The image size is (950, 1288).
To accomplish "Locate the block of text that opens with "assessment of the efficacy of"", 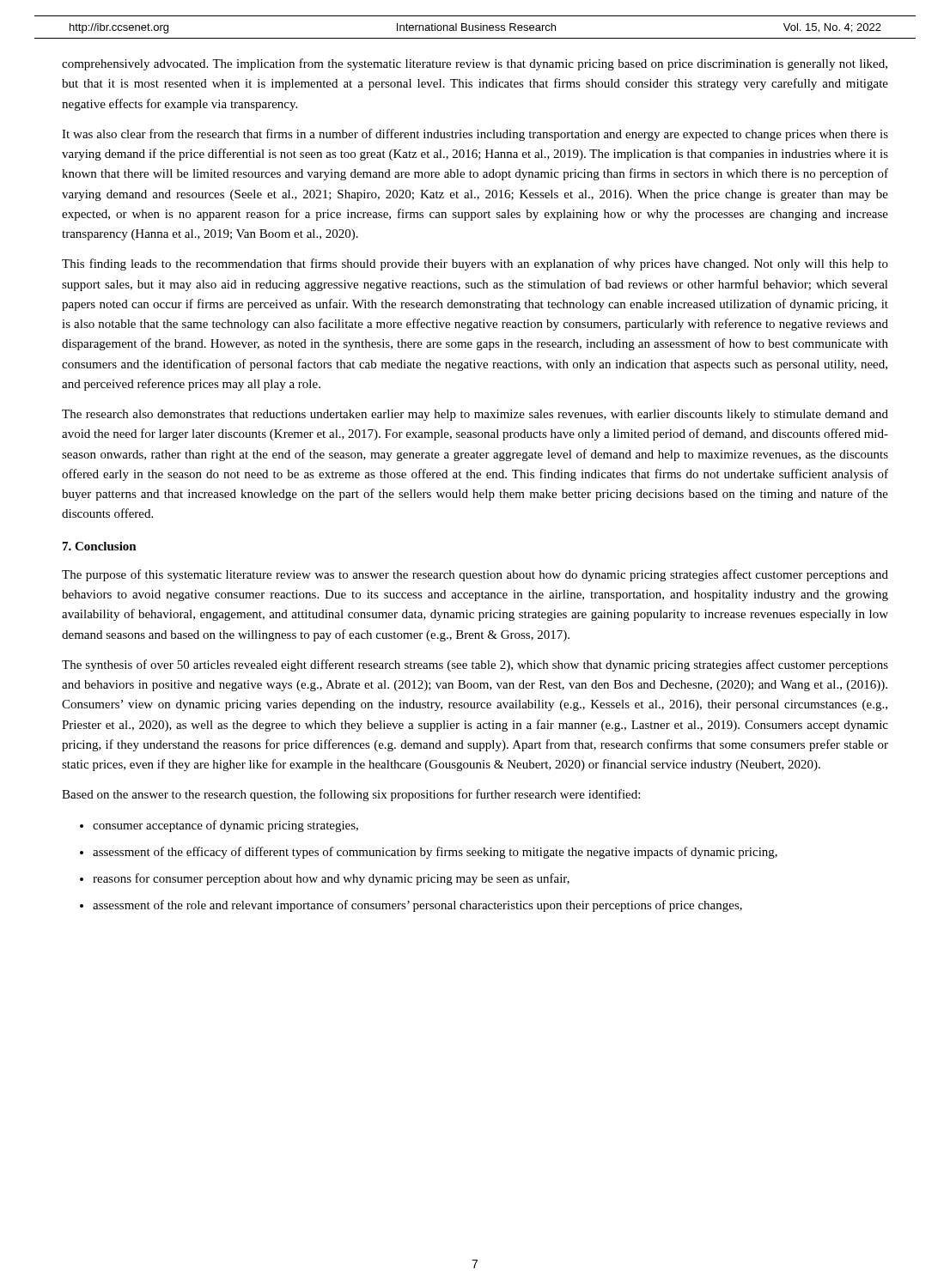I will [x=435, y=852].
